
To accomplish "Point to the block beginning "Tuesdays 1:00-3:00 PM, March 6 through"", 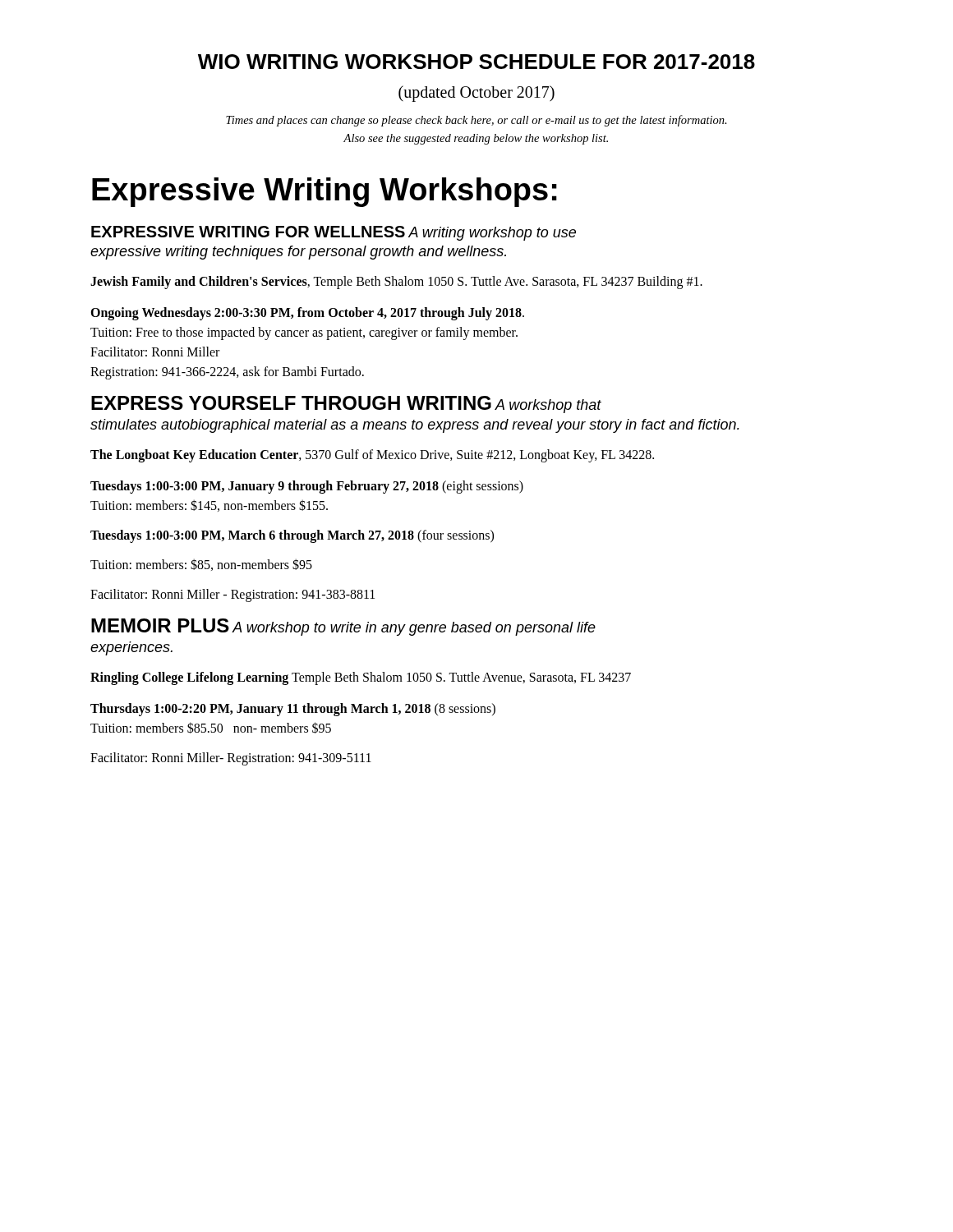I will click(292, 535).
